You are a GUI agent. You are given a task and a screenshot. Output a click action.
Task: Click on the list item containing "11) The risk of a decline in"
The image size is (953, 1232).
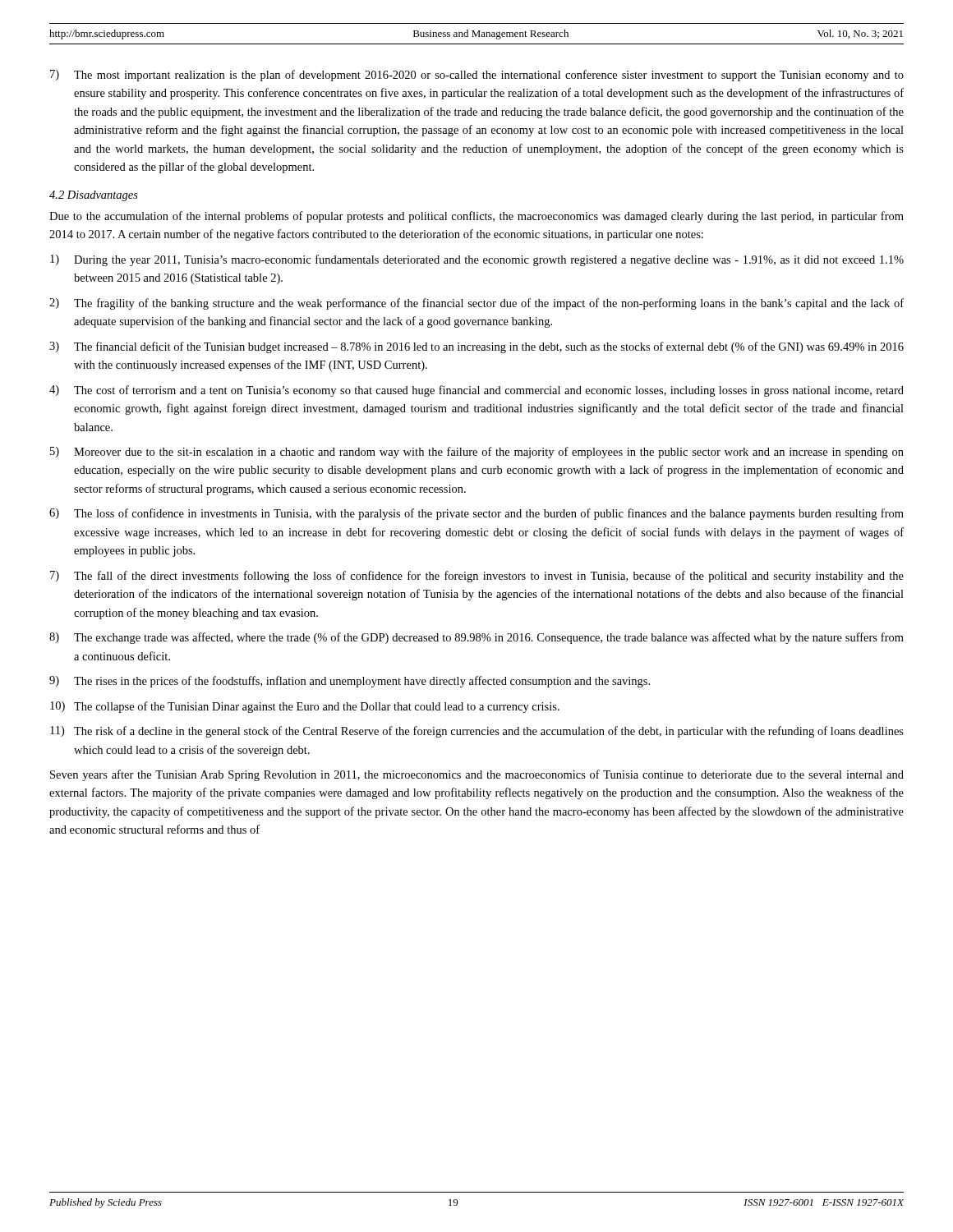click(x=476, y=740)
